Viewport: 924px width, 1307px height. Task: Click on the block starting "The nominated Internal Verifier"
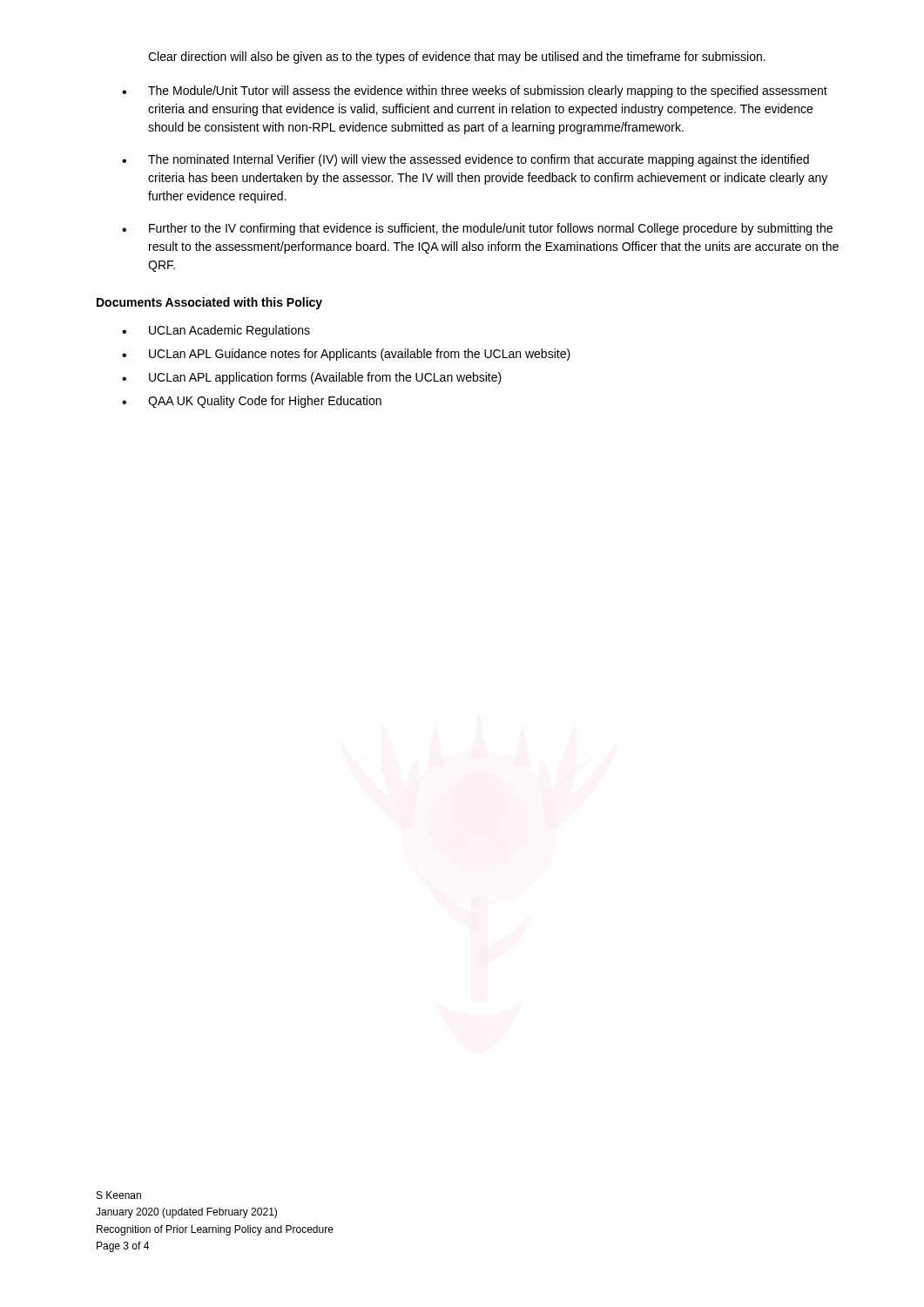click(x=488, y=178)
